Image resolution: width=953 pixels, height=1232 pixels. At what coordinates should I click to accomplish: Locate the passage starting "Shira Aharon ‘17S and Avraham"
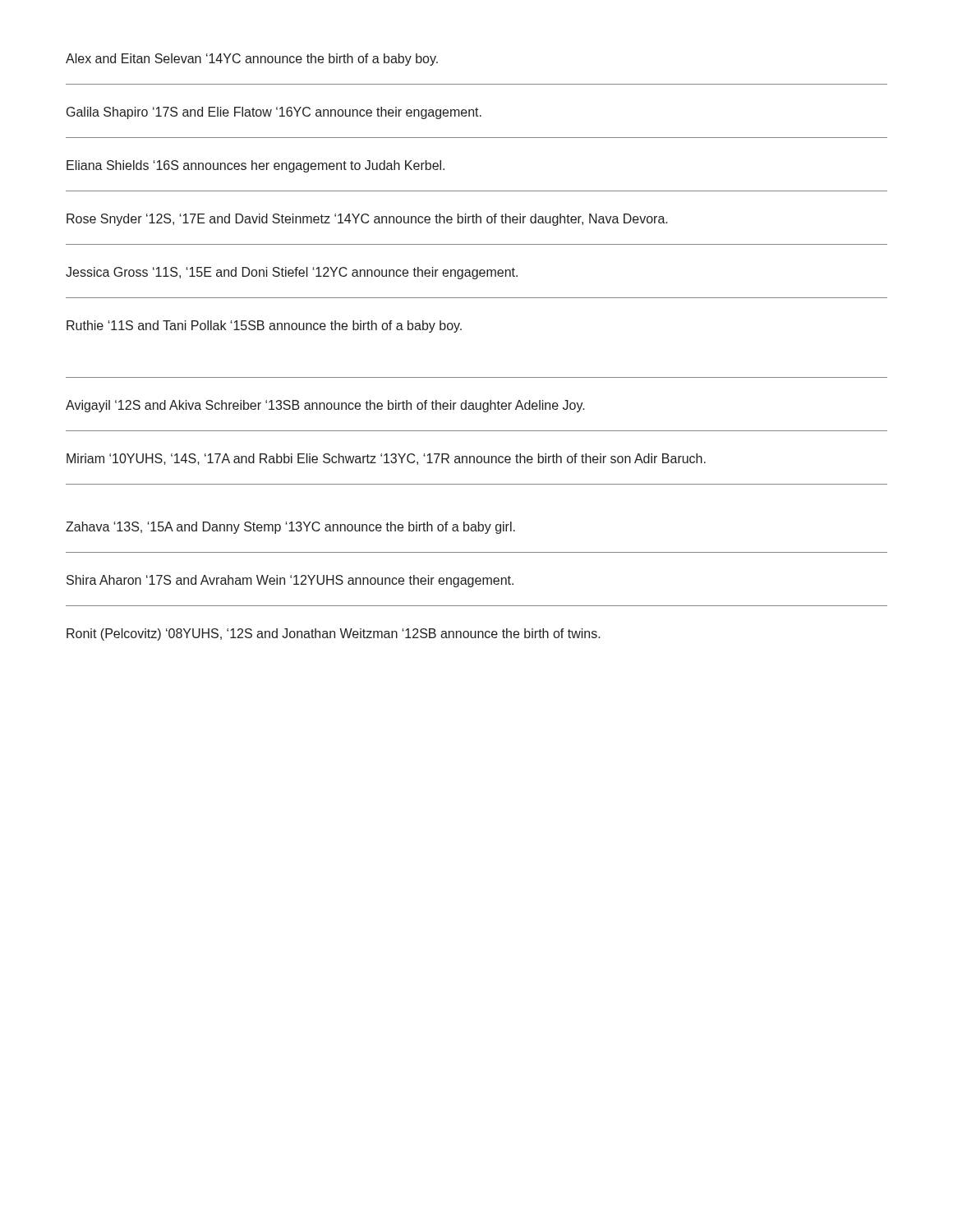[290, 580]
